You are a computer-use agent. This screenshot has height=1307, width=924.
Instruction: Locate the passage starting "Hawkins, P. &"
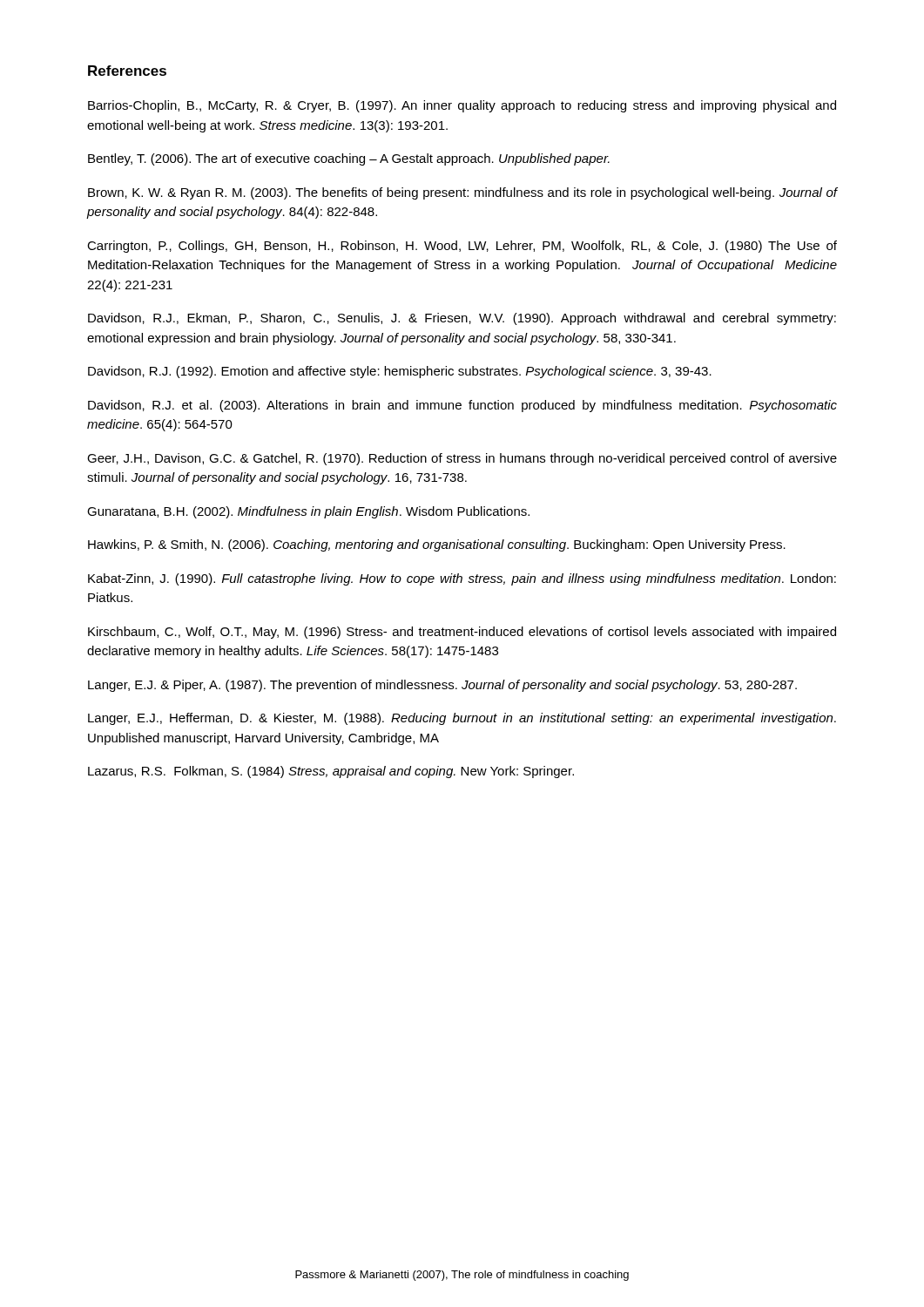click(437, 544)
